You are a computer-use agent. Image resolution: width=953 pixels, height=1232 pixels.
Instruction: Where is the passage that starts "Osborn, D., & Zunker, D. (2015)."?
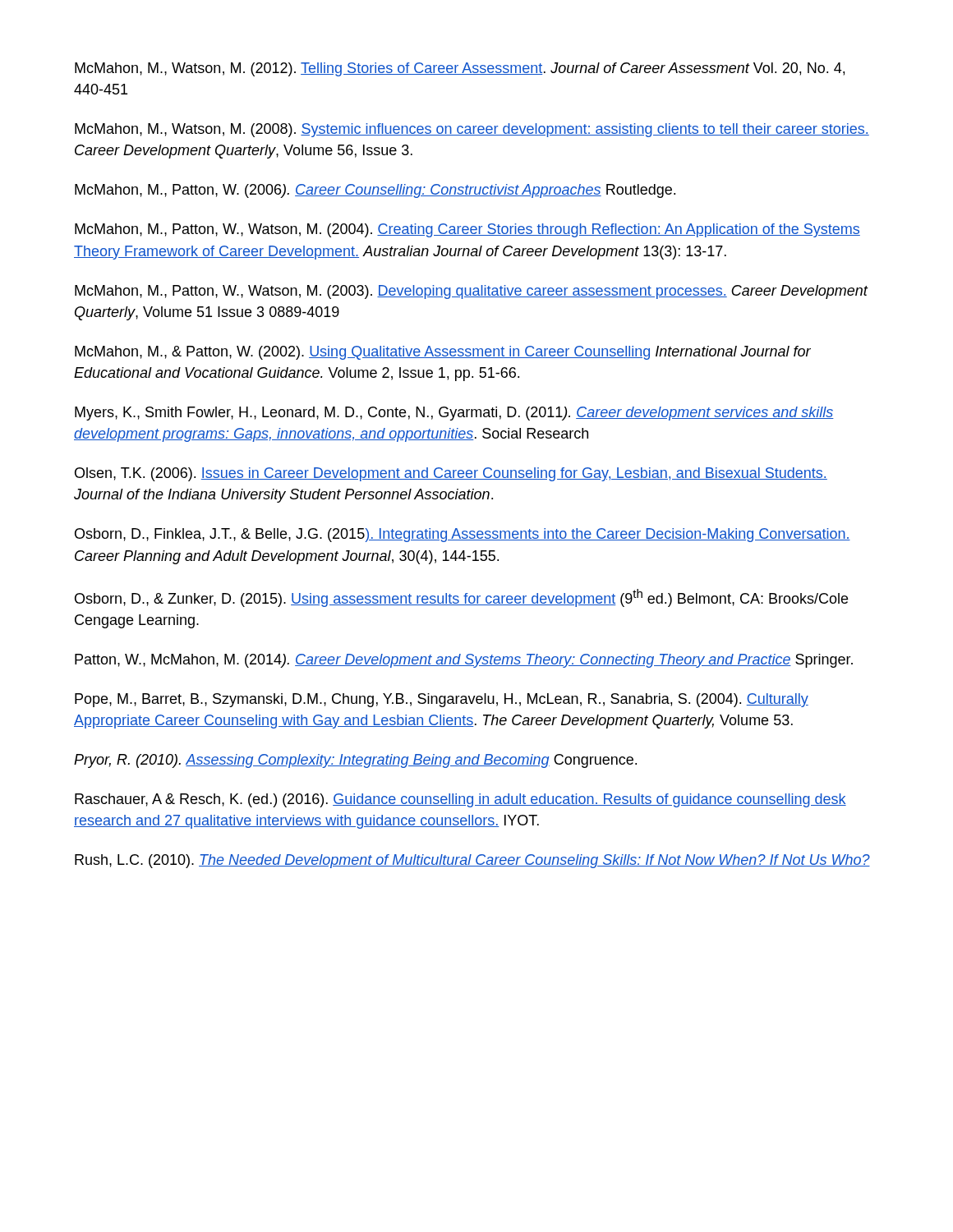click(461, 607)
